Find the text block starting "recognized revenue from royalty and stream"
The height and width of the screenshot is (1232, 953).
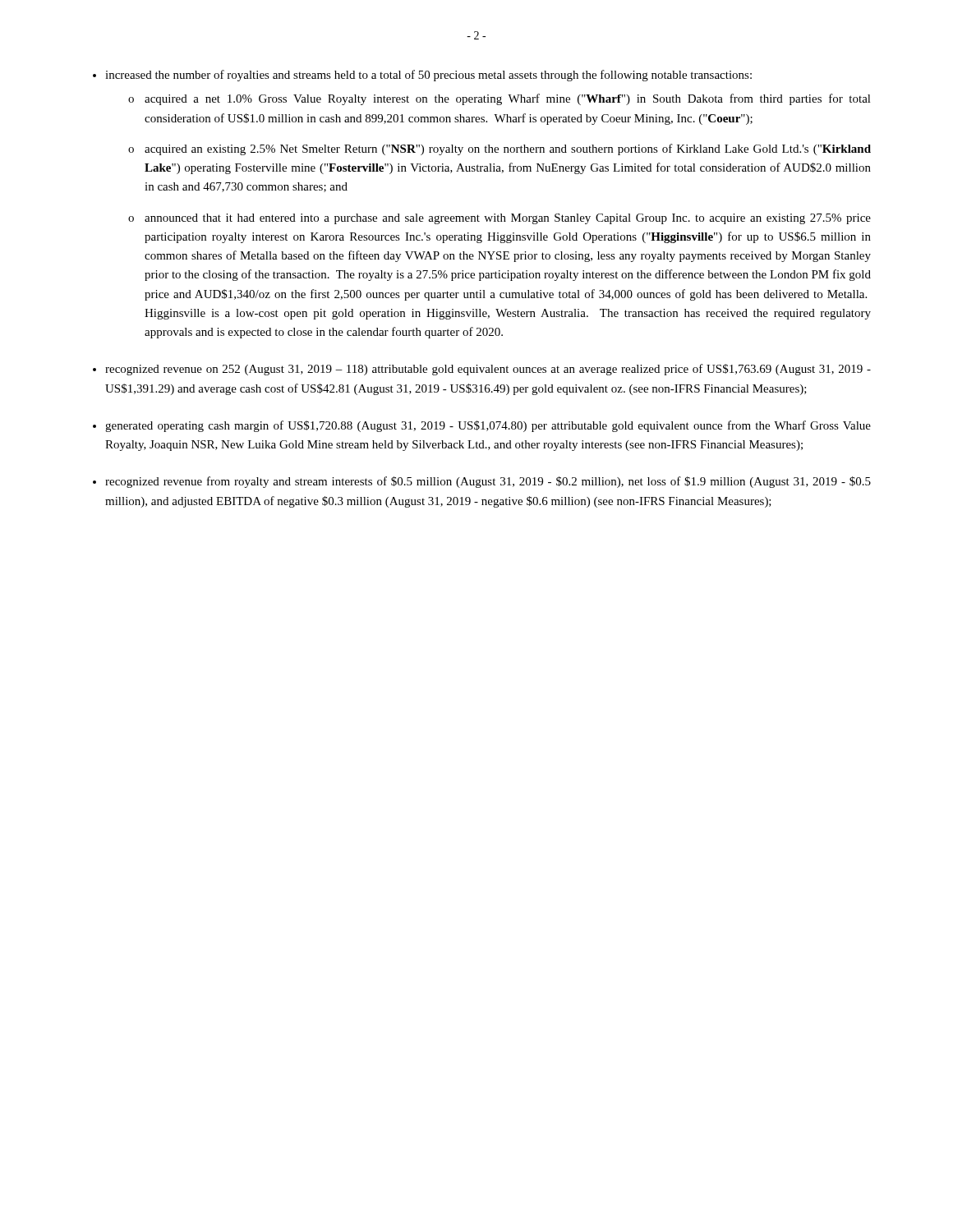[488, 491]
